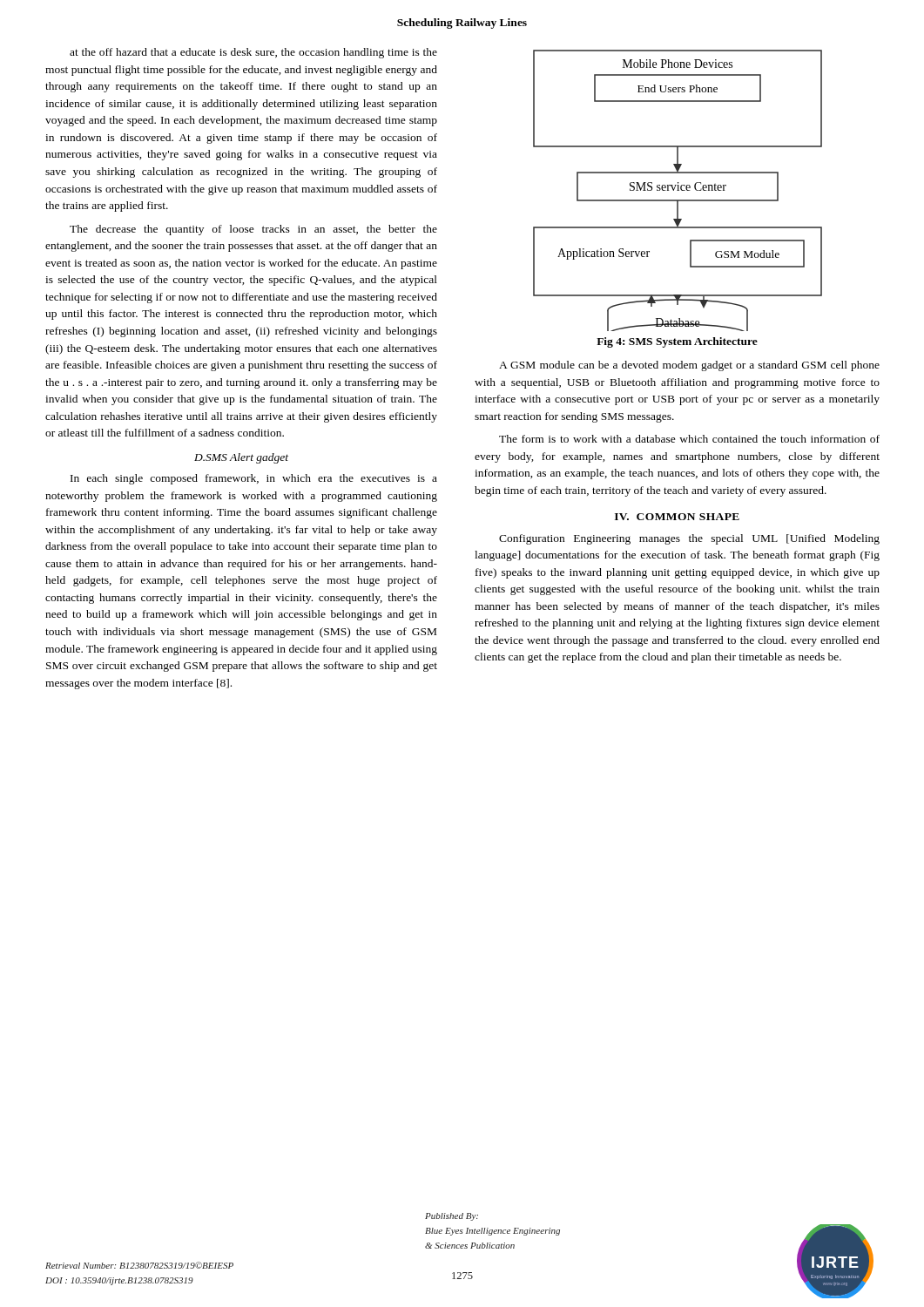924x1307 pixels.
Task: Click on the text block with the text "A GSM module can be a devoted"
Action: (x=677, y=390)
